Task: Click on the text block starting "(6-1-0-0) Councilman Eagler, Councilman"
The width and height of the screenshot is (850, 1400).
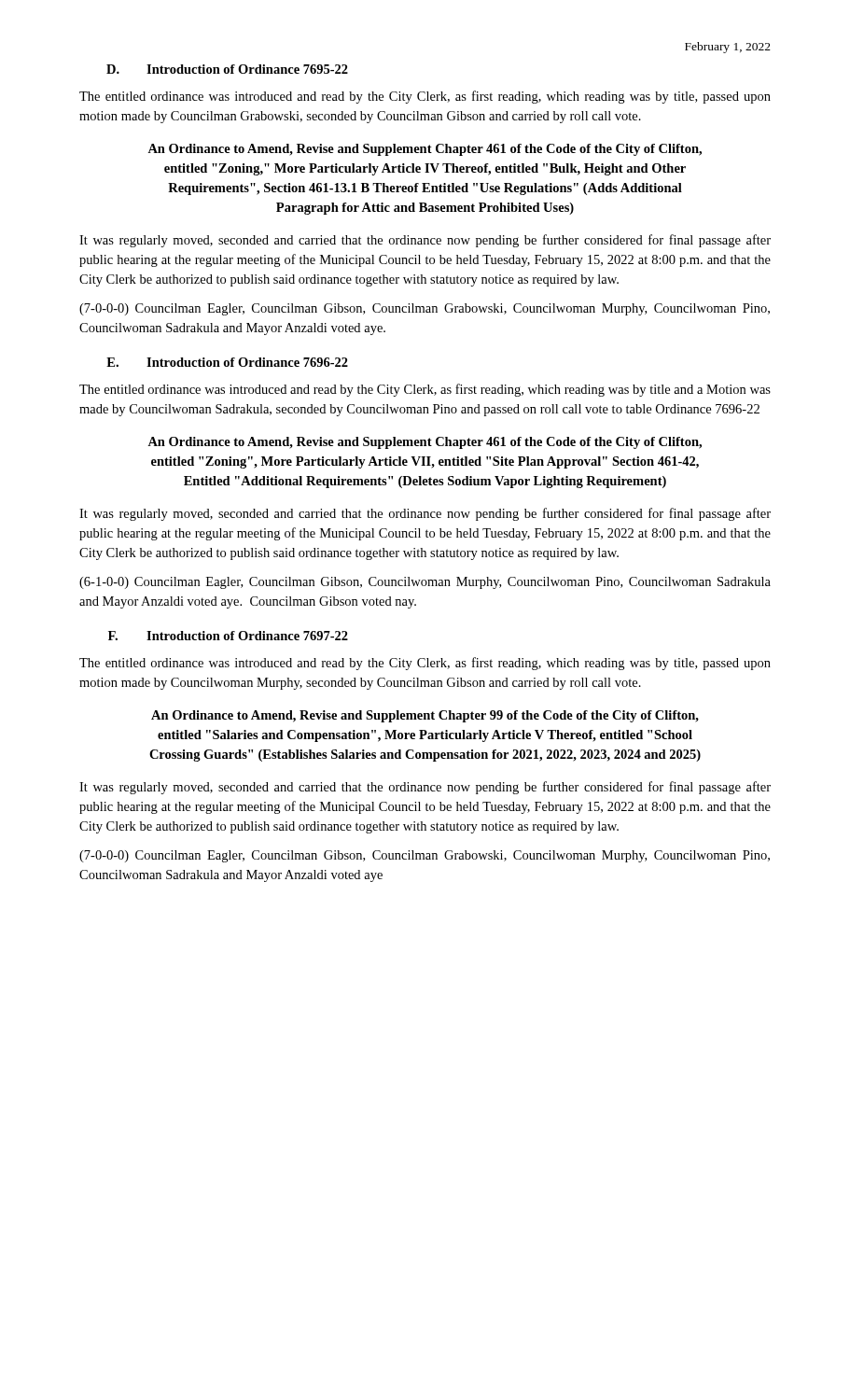Action: 425,592
